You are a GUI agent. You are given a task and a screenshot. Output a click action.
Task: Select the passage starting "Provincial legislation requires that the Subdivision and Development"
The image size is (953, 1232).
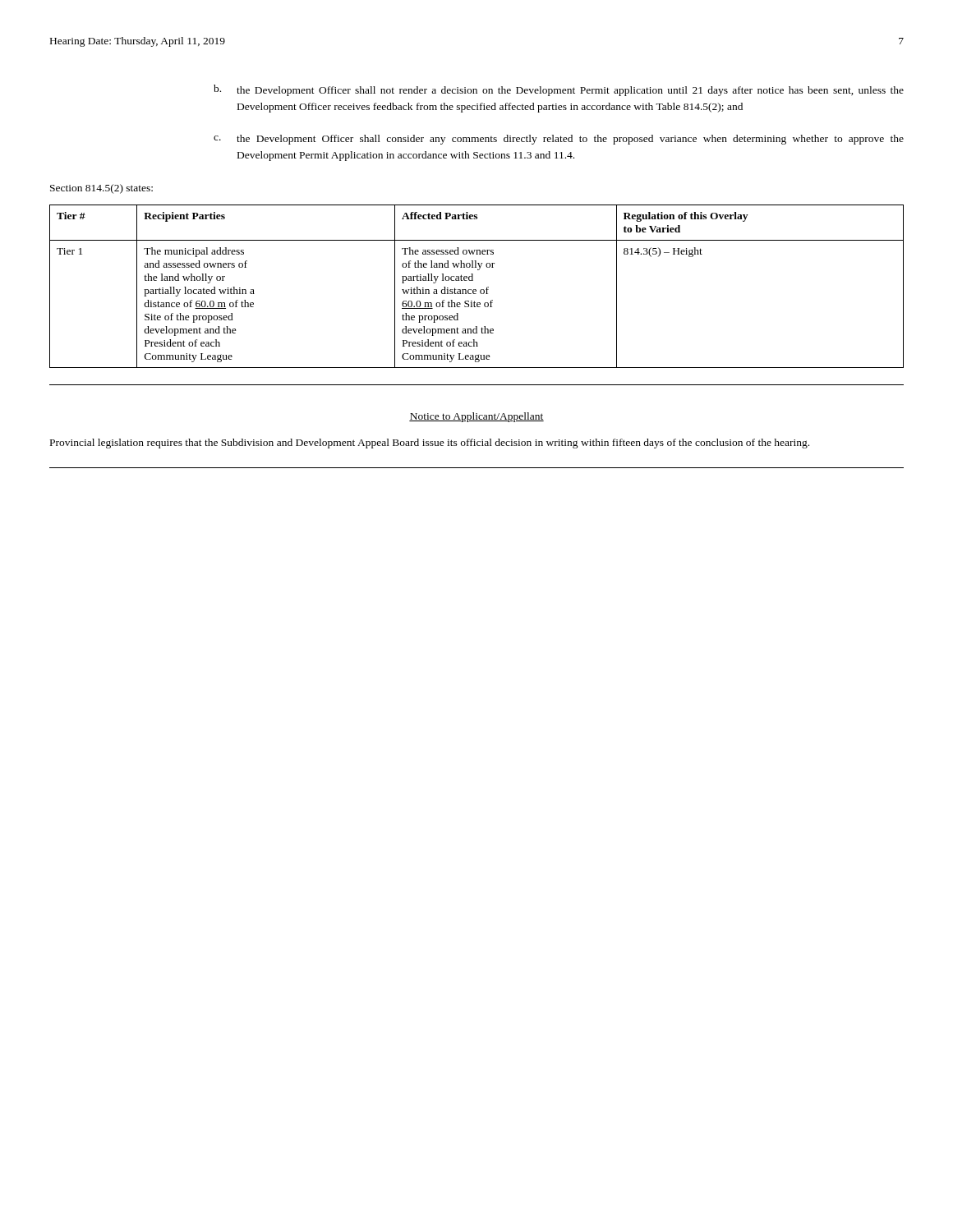click(430, 442)
